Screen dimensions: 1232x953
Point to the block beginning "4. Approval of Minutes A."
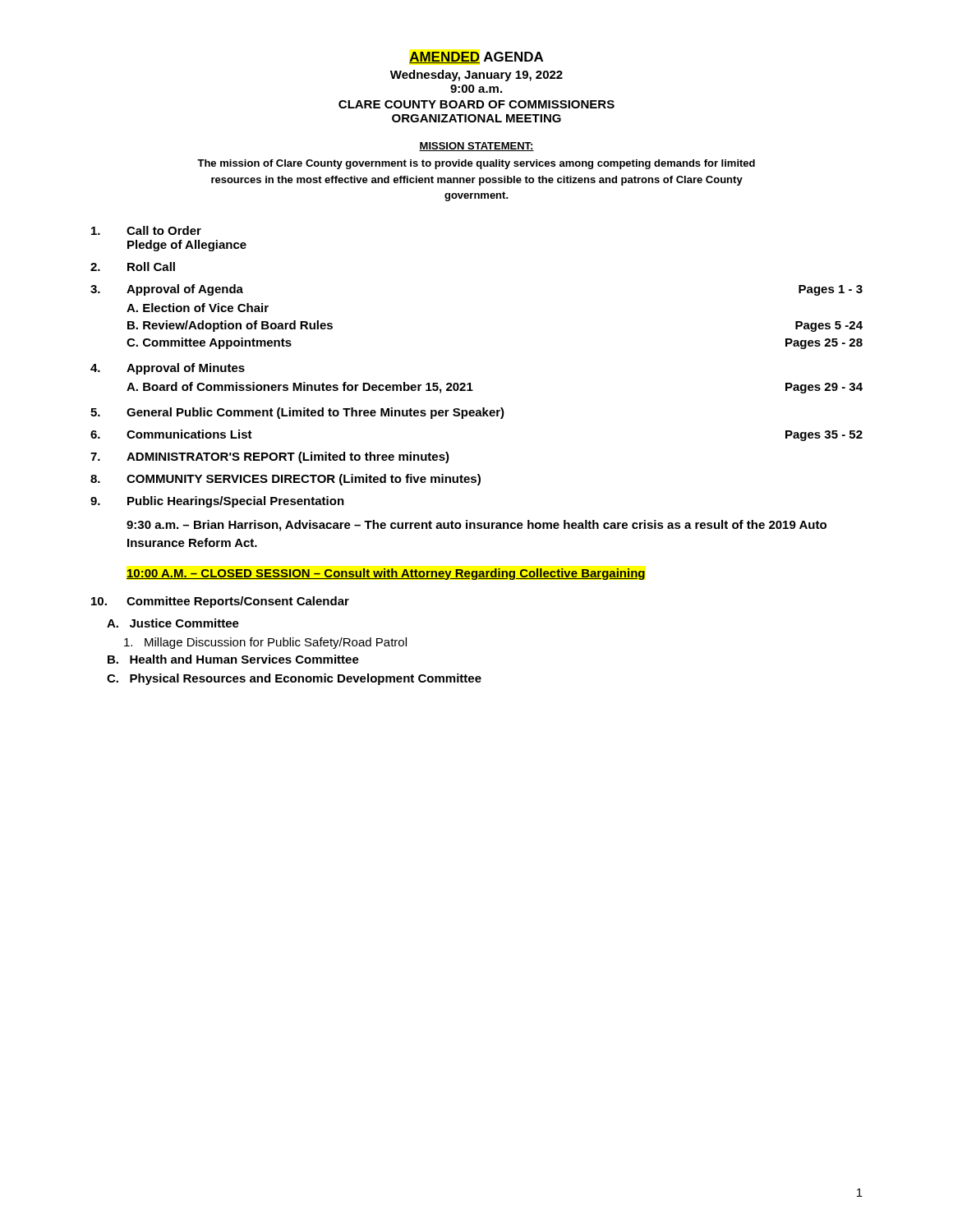pyautogui.click(x=476, y=378)
